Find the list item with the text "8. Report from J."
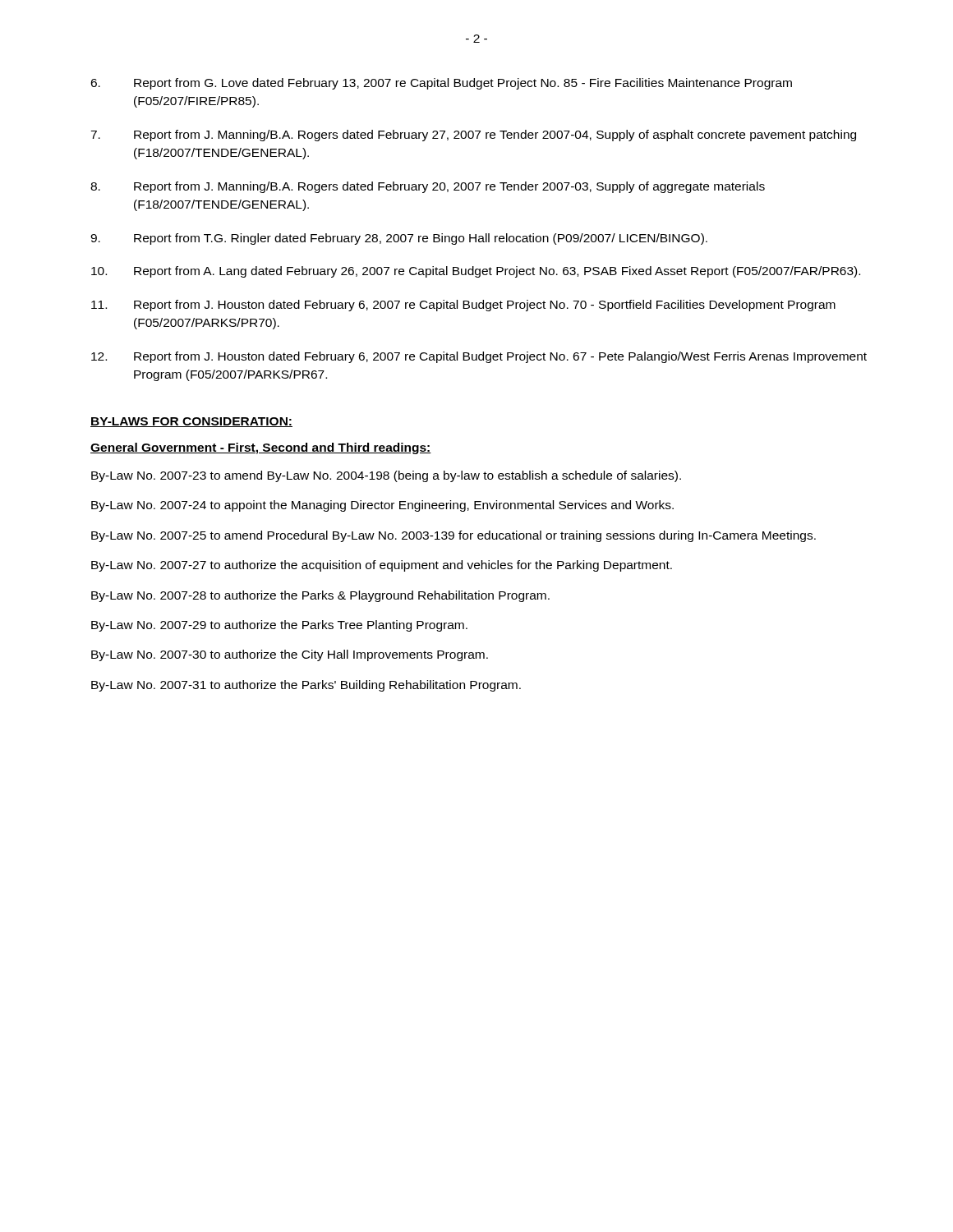The width and height of the screenshot is (953, 1232). (481, 196)
